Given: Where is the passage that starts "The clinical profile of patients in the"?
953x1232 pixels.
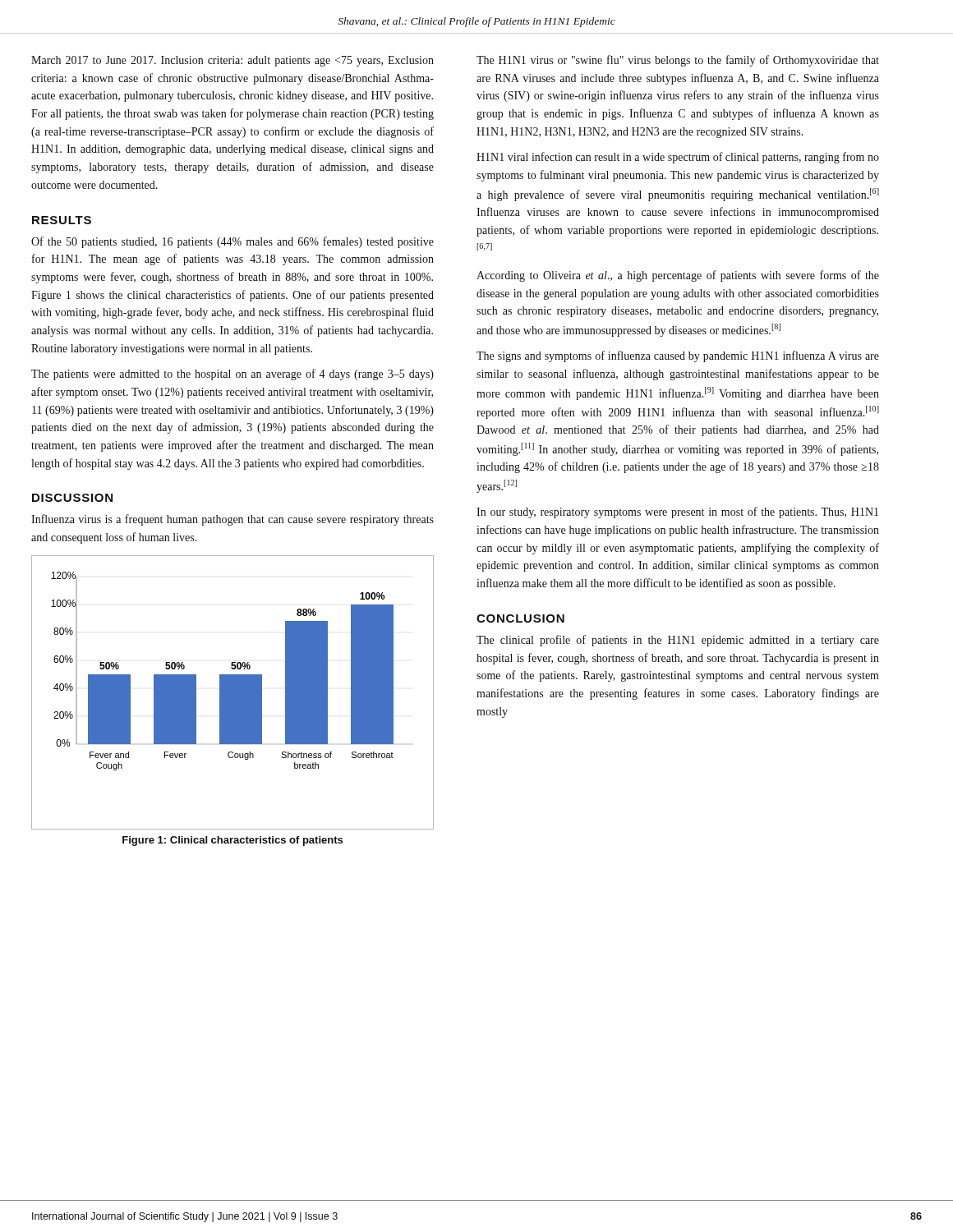Looking at the screenshot, I should pyautogui.click(x=678, y=676).
